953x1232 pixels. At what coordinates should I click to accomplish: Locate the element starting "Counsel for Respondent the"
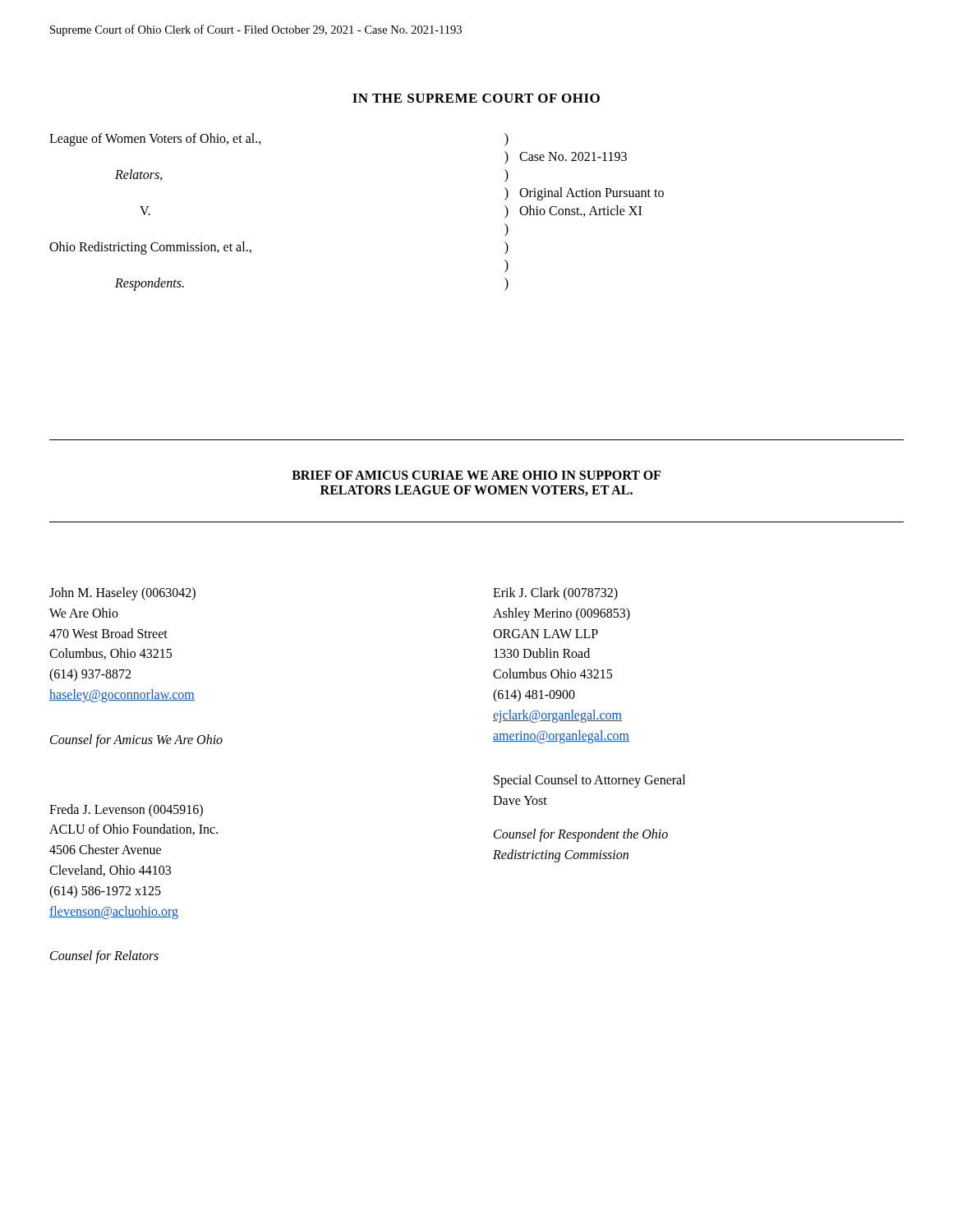(x=581, y=844)
